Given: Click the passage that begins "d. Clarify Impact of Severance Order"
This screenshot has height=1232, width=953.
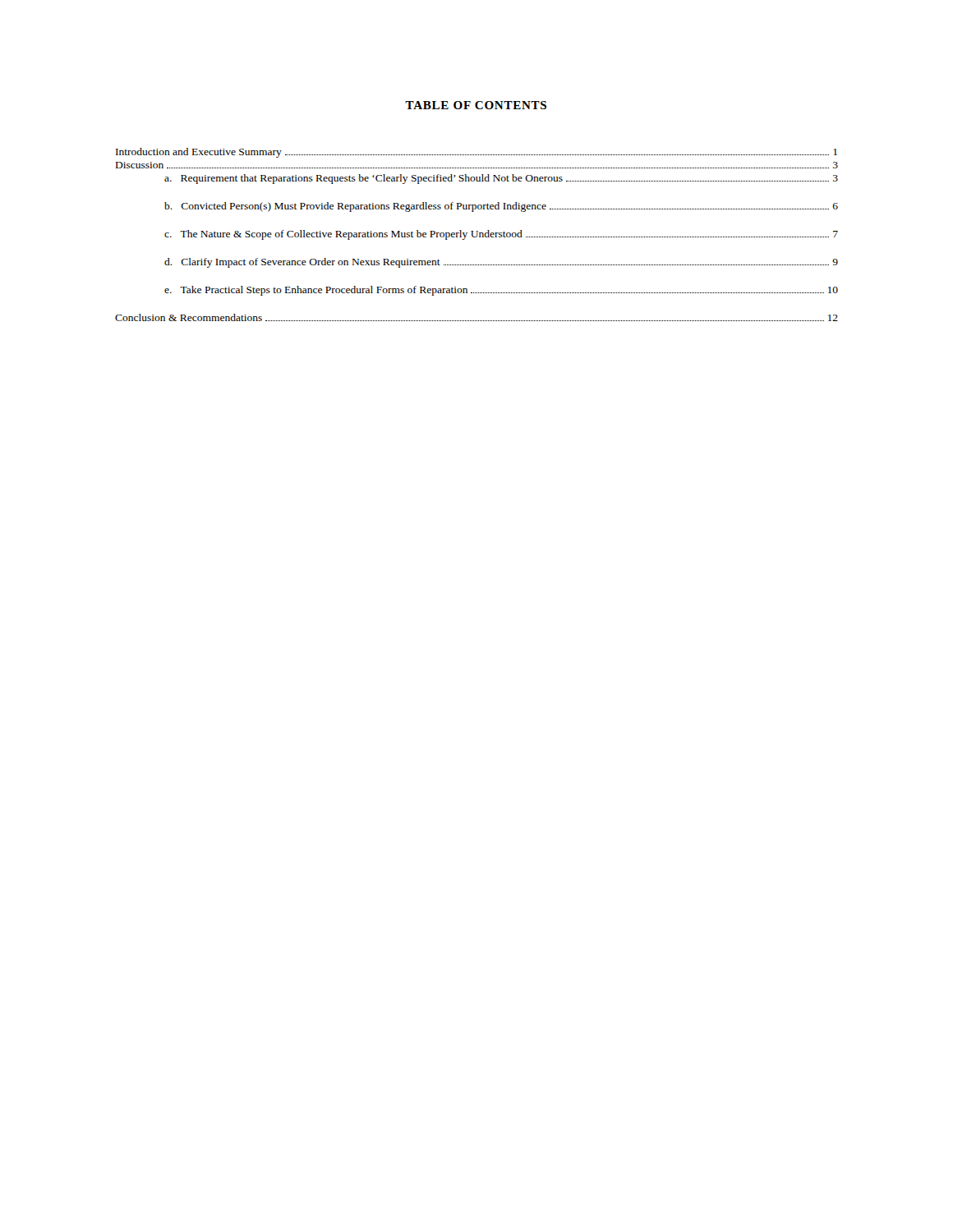Looking at the screenshot, I should [501, 262].
